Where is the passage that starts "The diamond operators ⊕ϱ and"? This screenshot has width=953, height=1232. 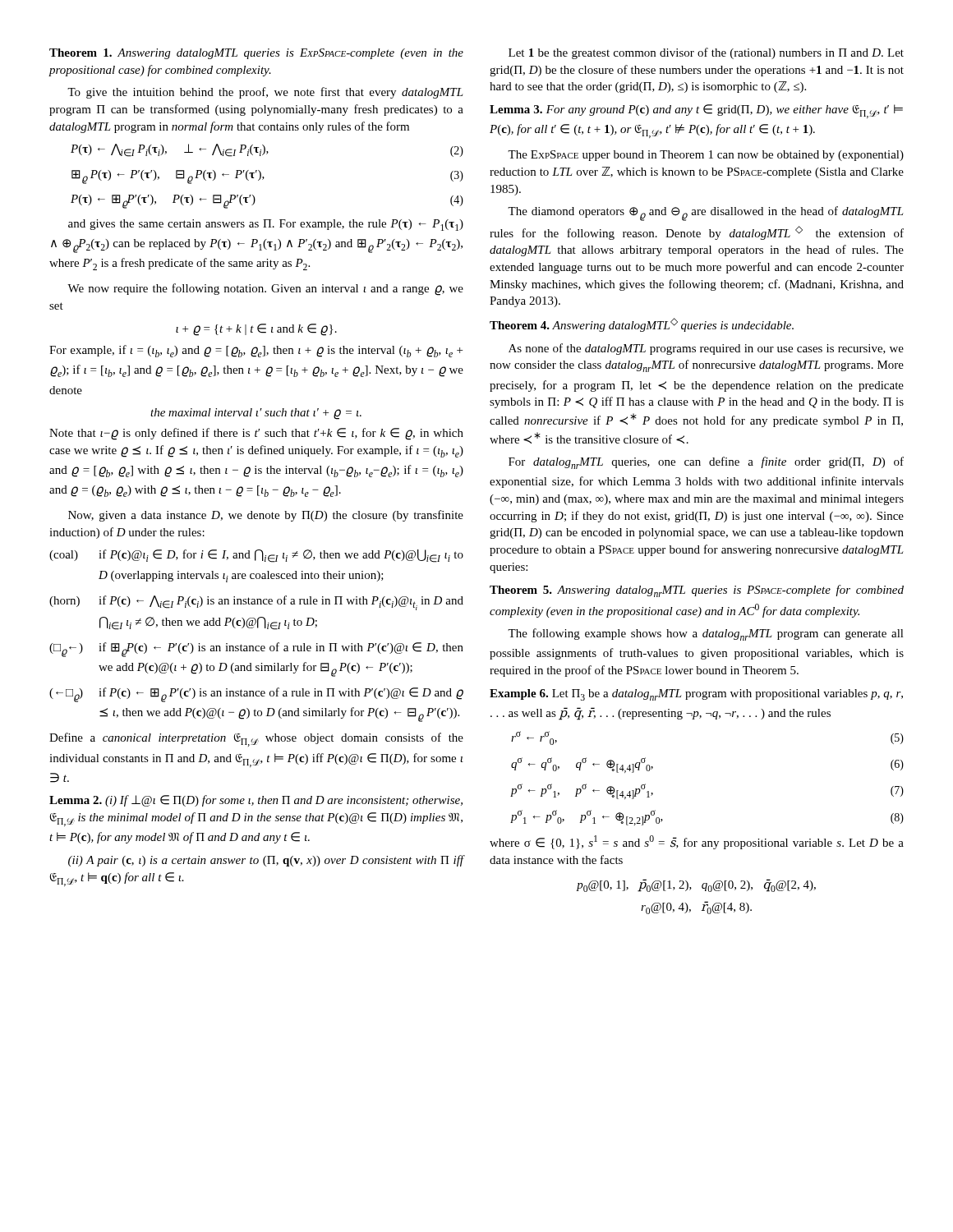coord(697,256)
